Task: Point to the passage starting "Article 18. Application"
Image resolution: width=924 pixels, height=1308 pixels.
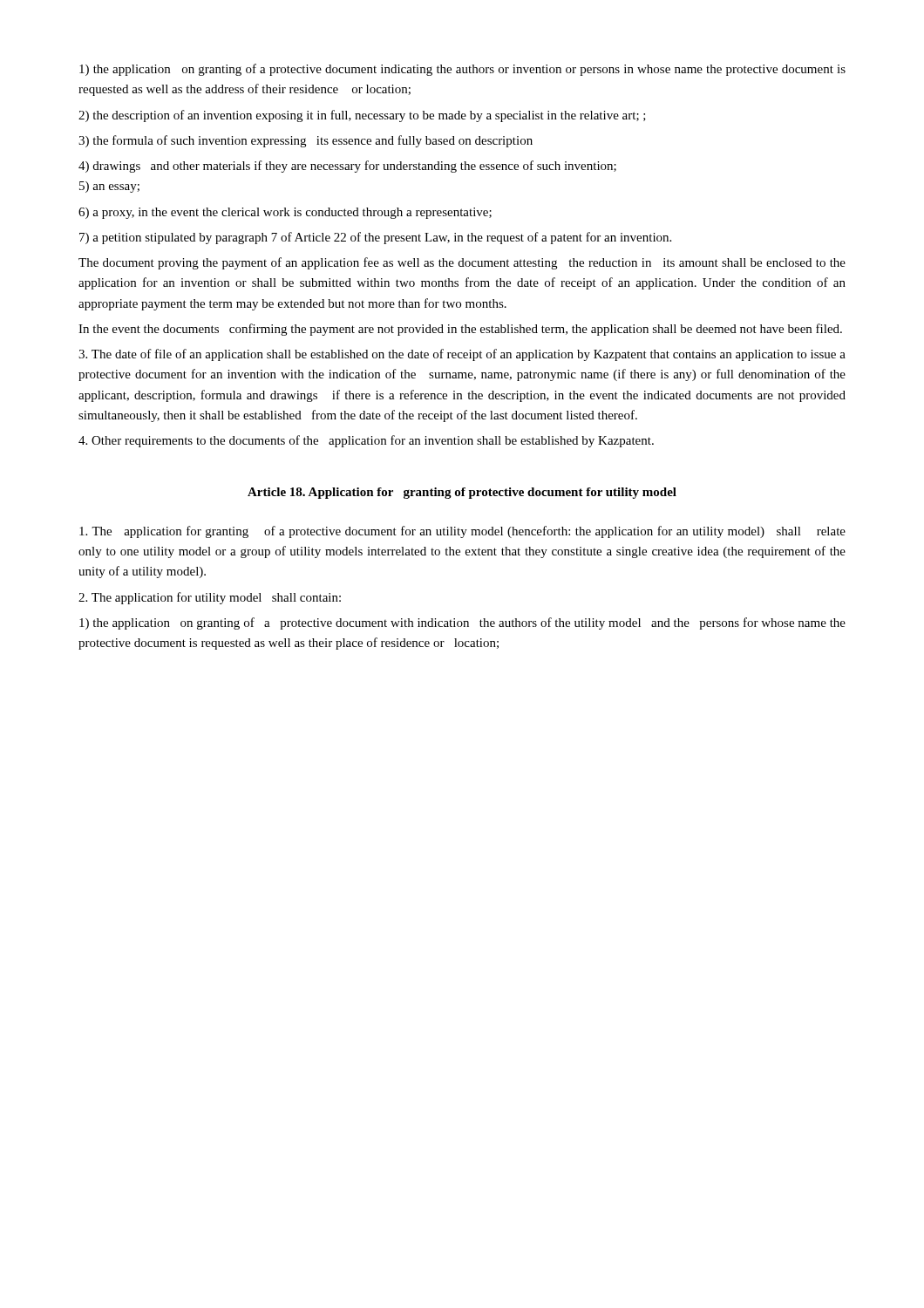Action: point(462,492)
